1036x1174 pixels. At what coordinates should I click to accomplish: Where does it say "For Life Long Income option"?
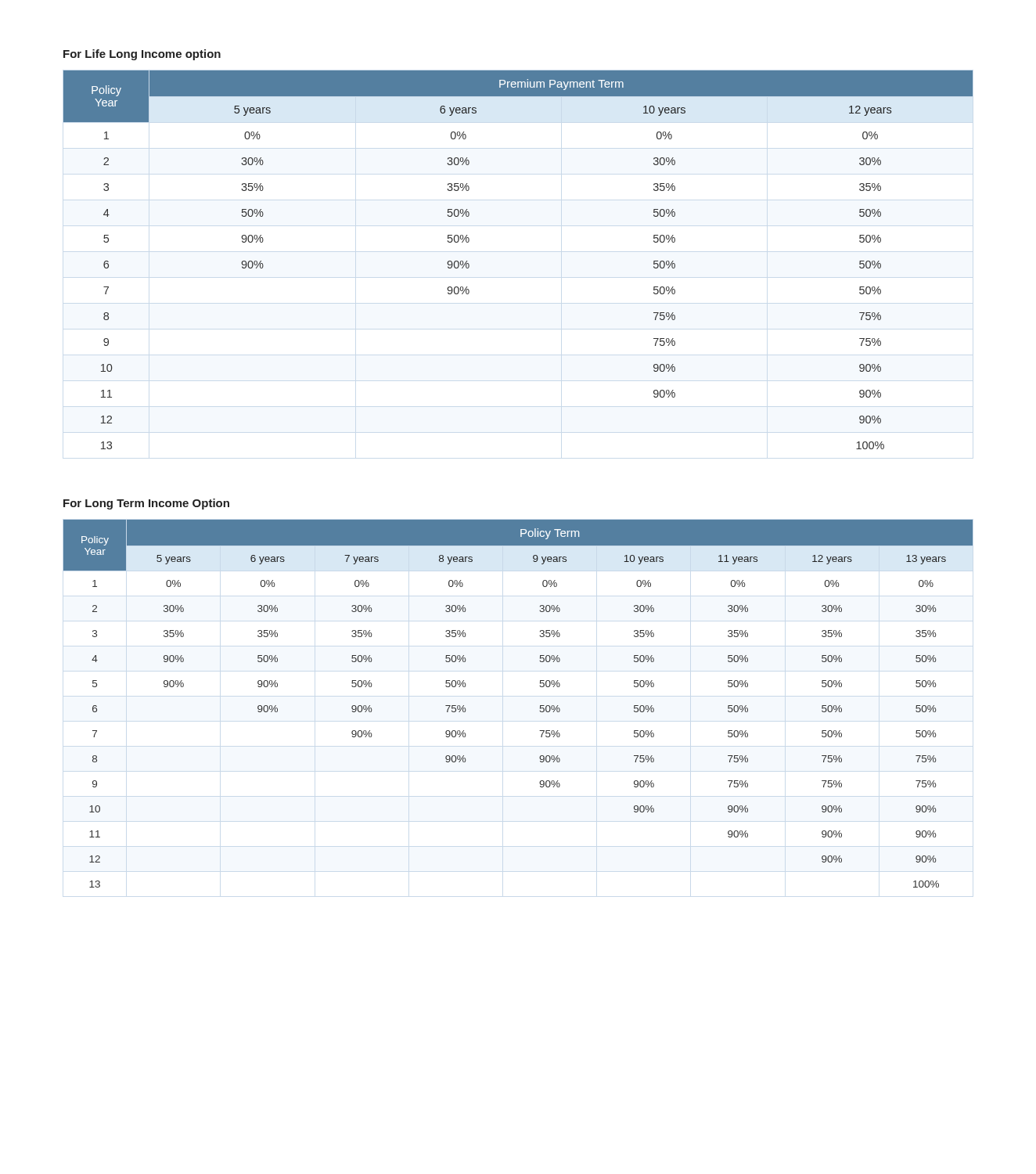pyautogui.click(x=142, y=54)
